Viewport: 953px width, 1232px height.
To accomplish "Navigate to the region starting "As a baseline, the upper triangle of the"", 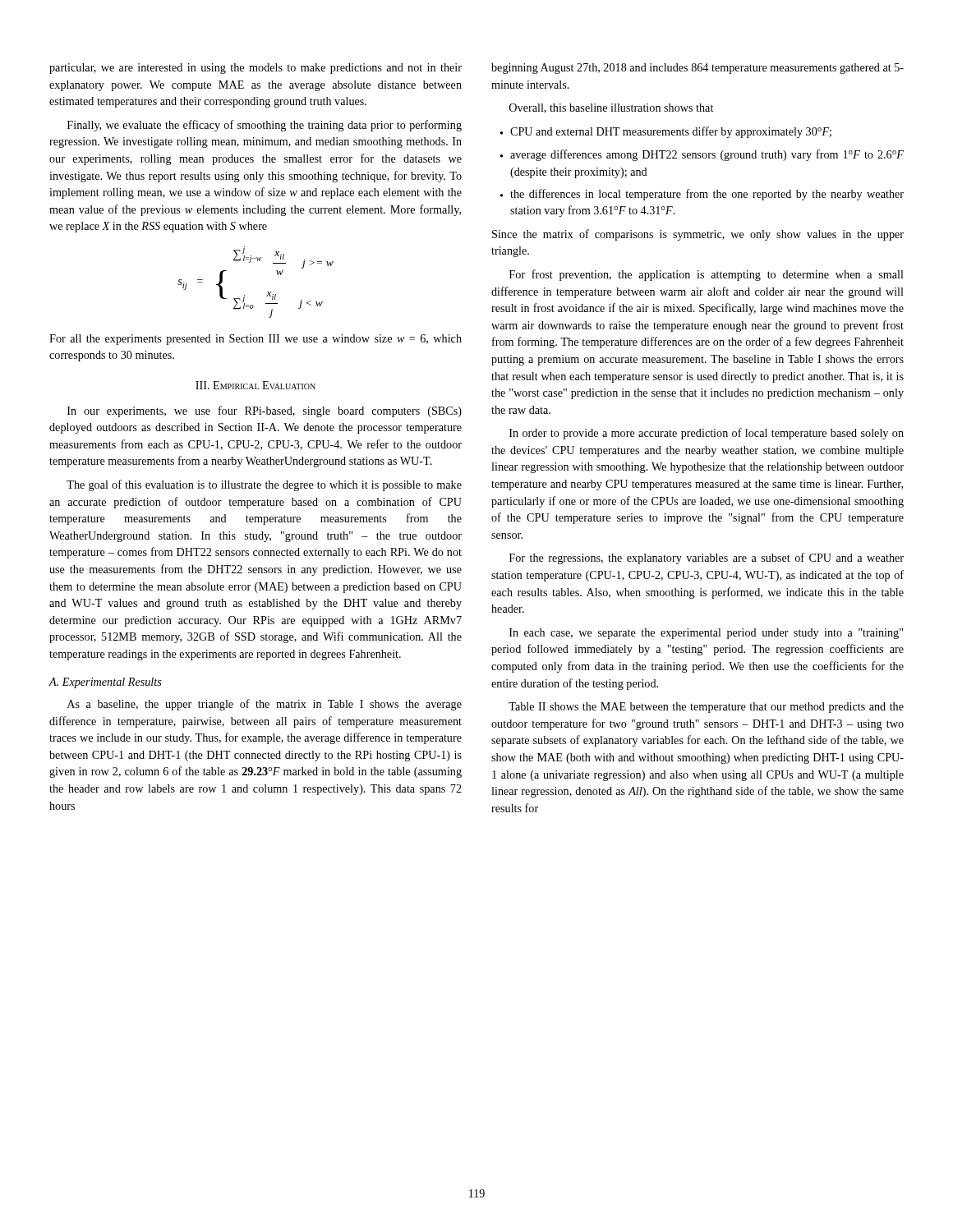I will (x=255, y=755).
